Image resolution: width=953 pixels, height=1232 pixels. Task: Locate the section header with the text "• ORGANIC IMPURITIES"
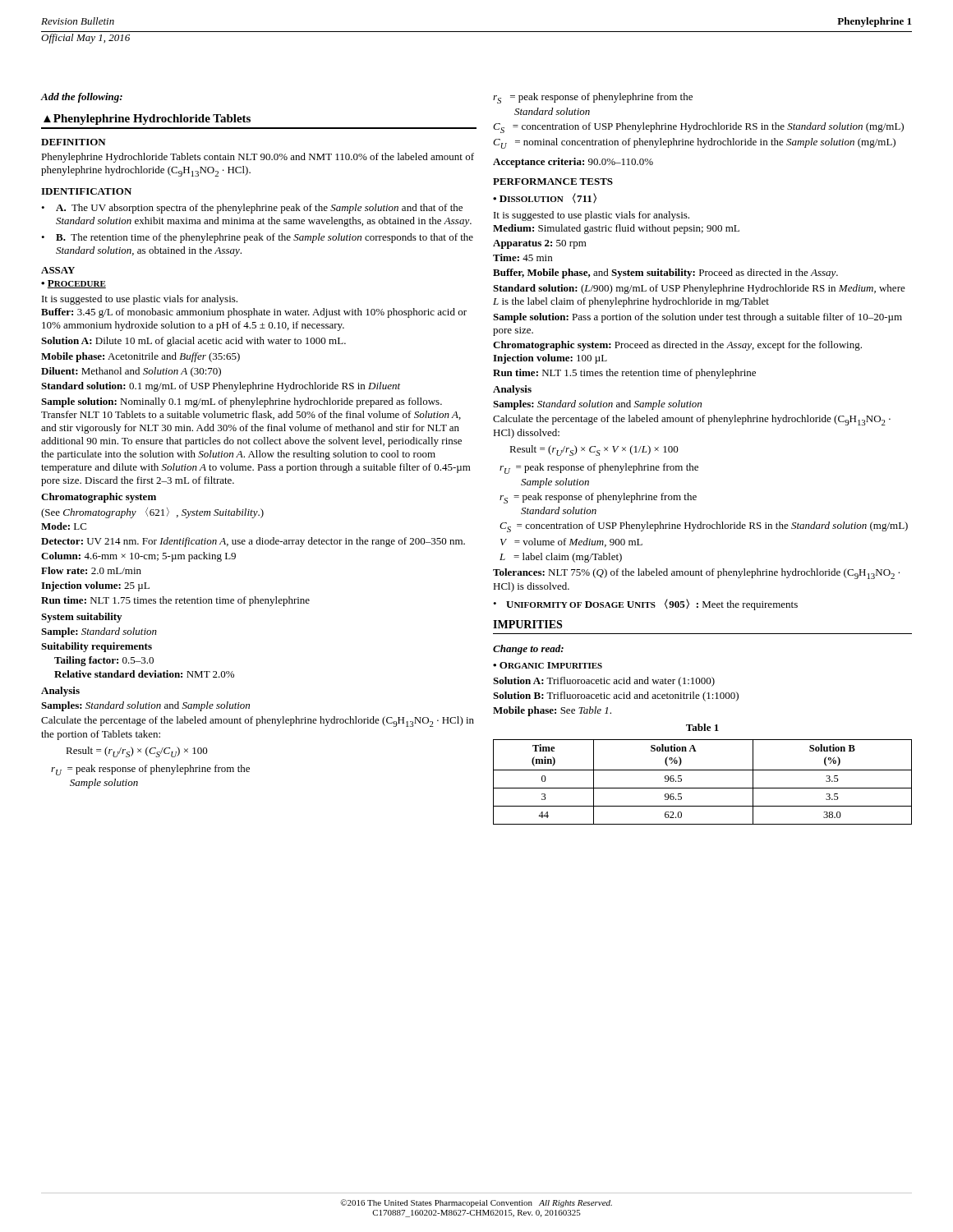(548, 665)
